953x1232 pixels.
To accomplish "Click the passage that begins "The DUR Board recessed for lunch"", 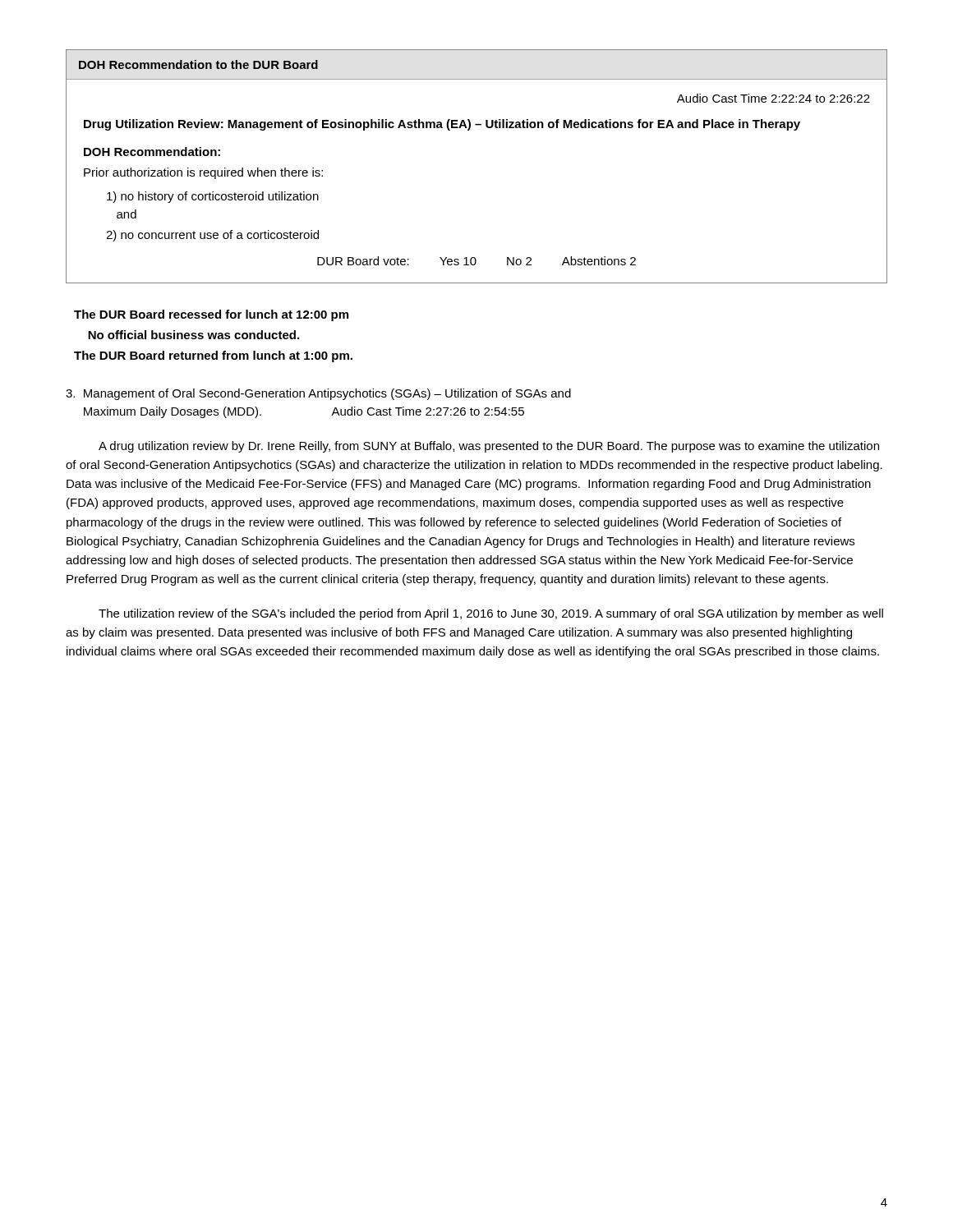I will click(214, 335).
